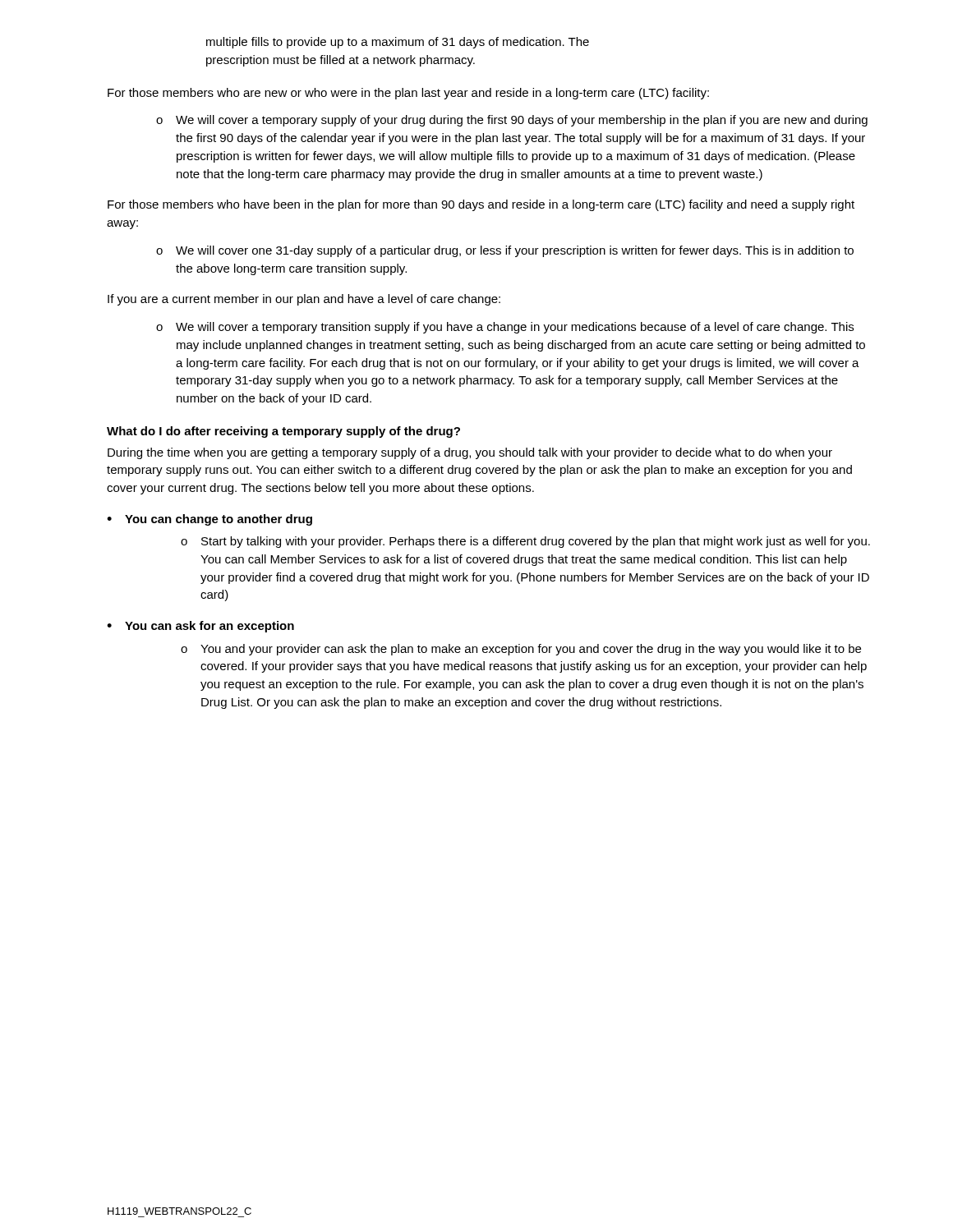Locate the element starting "• You can change to"
953x1232 pixels.
pyautogui.click(x=209, y=520)
